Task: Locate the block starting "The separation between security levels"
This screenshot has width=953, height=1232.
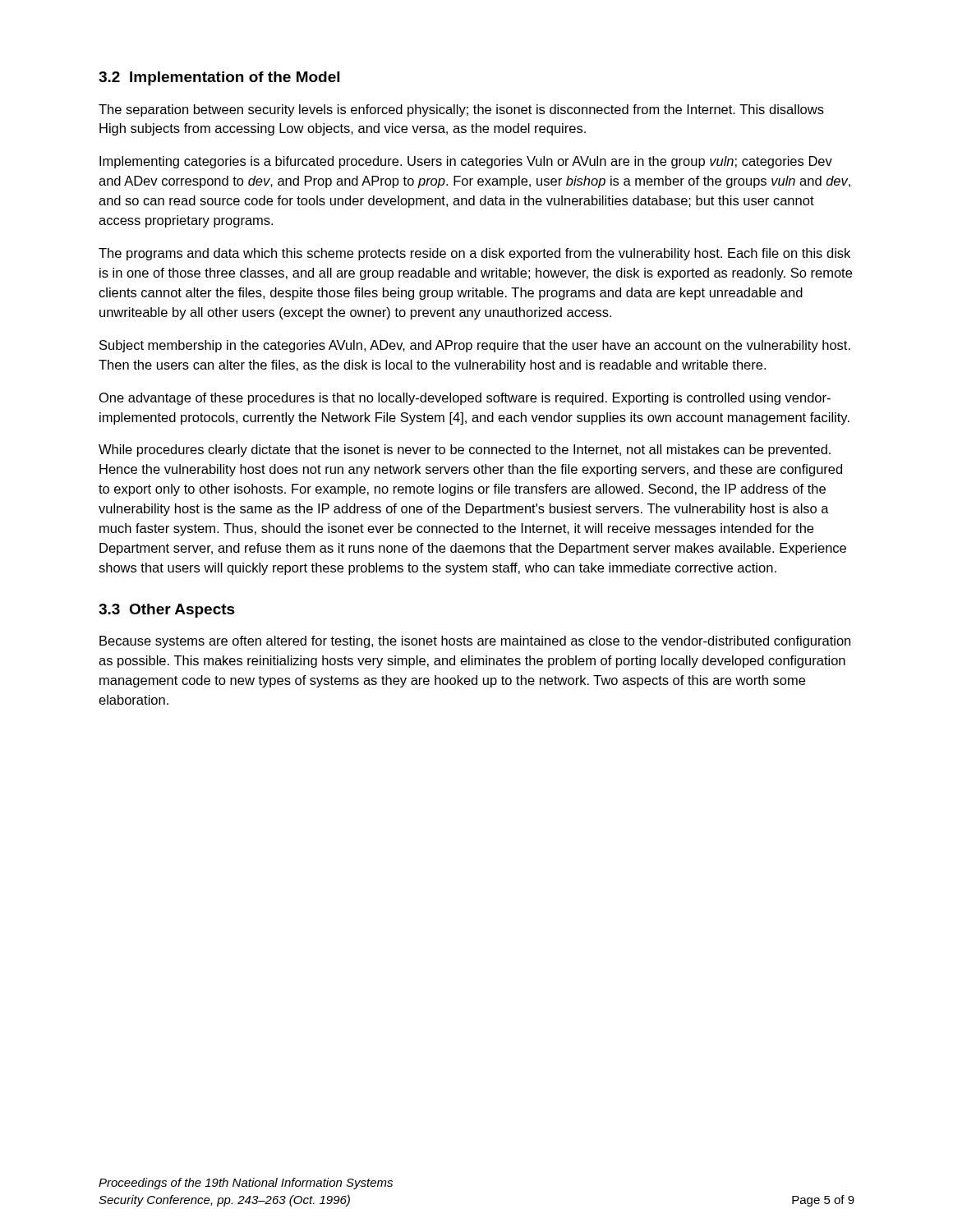Action: (461, 119)
